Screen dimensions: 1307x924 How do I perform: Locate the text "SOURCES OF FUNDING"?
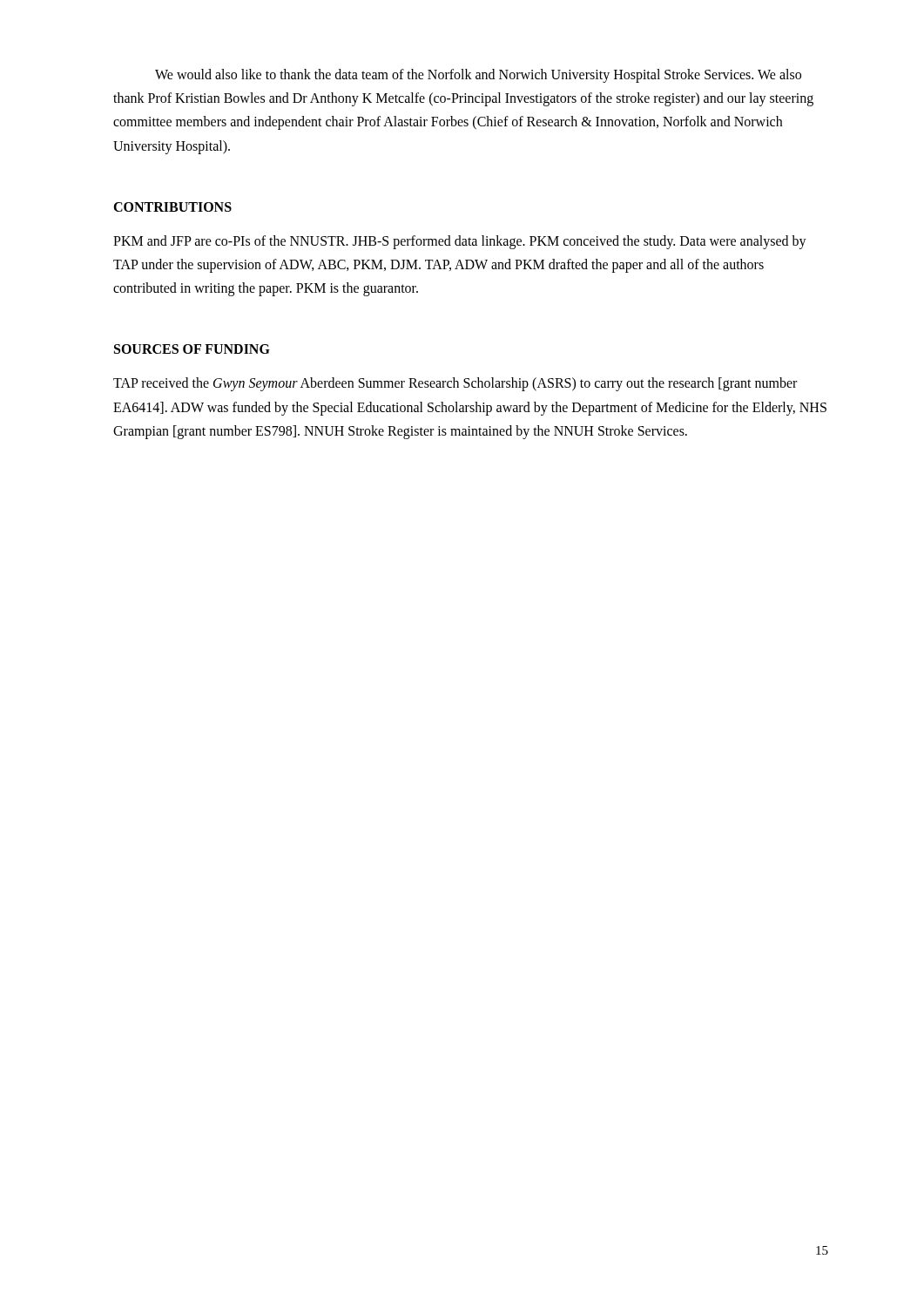pyautogui.click(x=192, y=349)
